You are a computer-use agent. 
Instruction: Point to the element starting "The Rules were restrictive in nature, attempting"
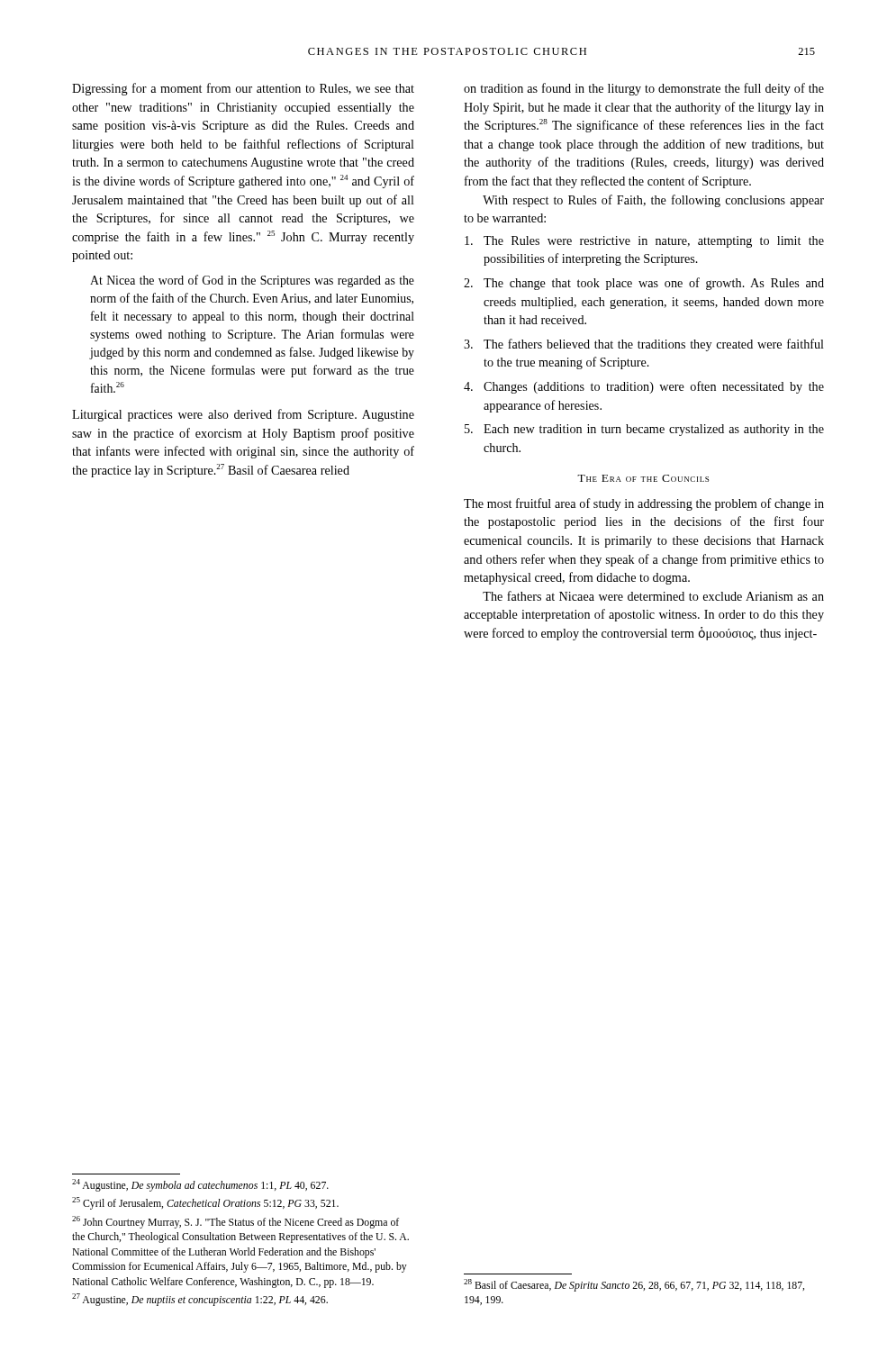tap(644, 250)
